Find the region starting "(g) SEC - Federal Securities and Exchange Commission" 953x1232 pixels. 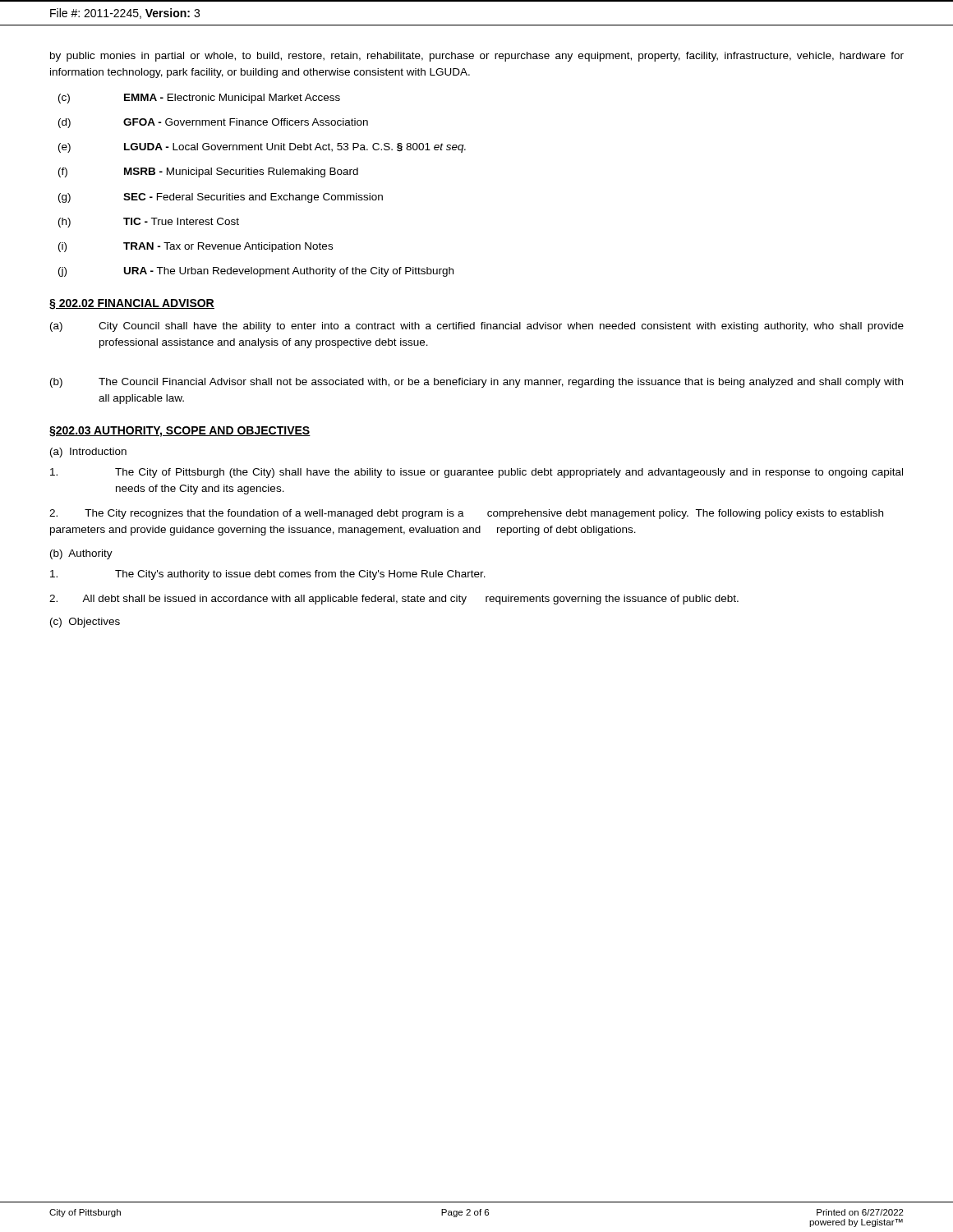pyautogui.click(x=221, y=198)
